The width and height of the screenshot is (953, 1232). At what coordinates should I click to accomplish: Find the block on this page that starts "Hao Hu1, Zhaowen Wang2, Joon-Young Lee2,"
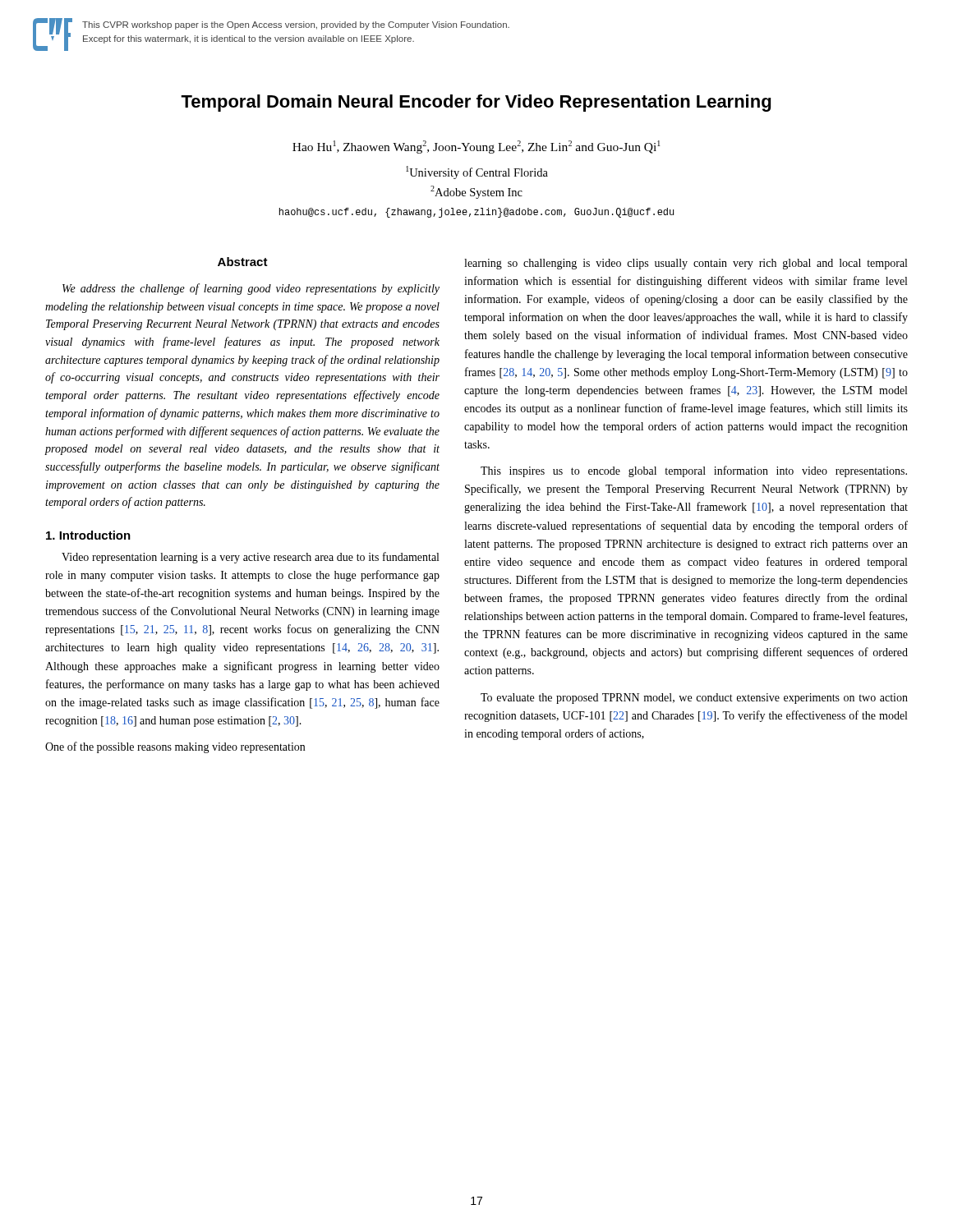476,146
